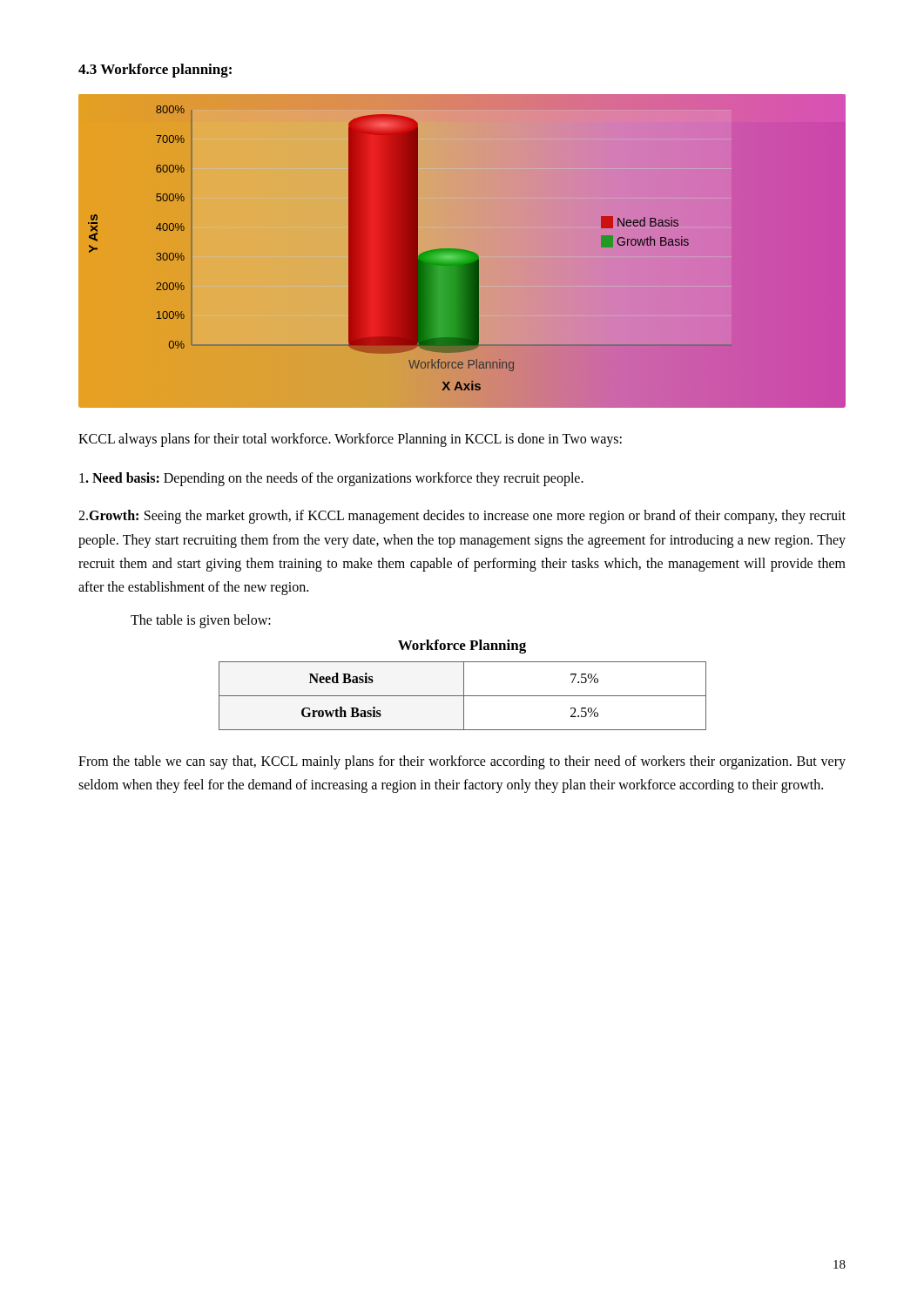Screen dimensions: 1307x924
Task: Select the region starting "2.Growth: Seeing the"
Action: point(462,551)
